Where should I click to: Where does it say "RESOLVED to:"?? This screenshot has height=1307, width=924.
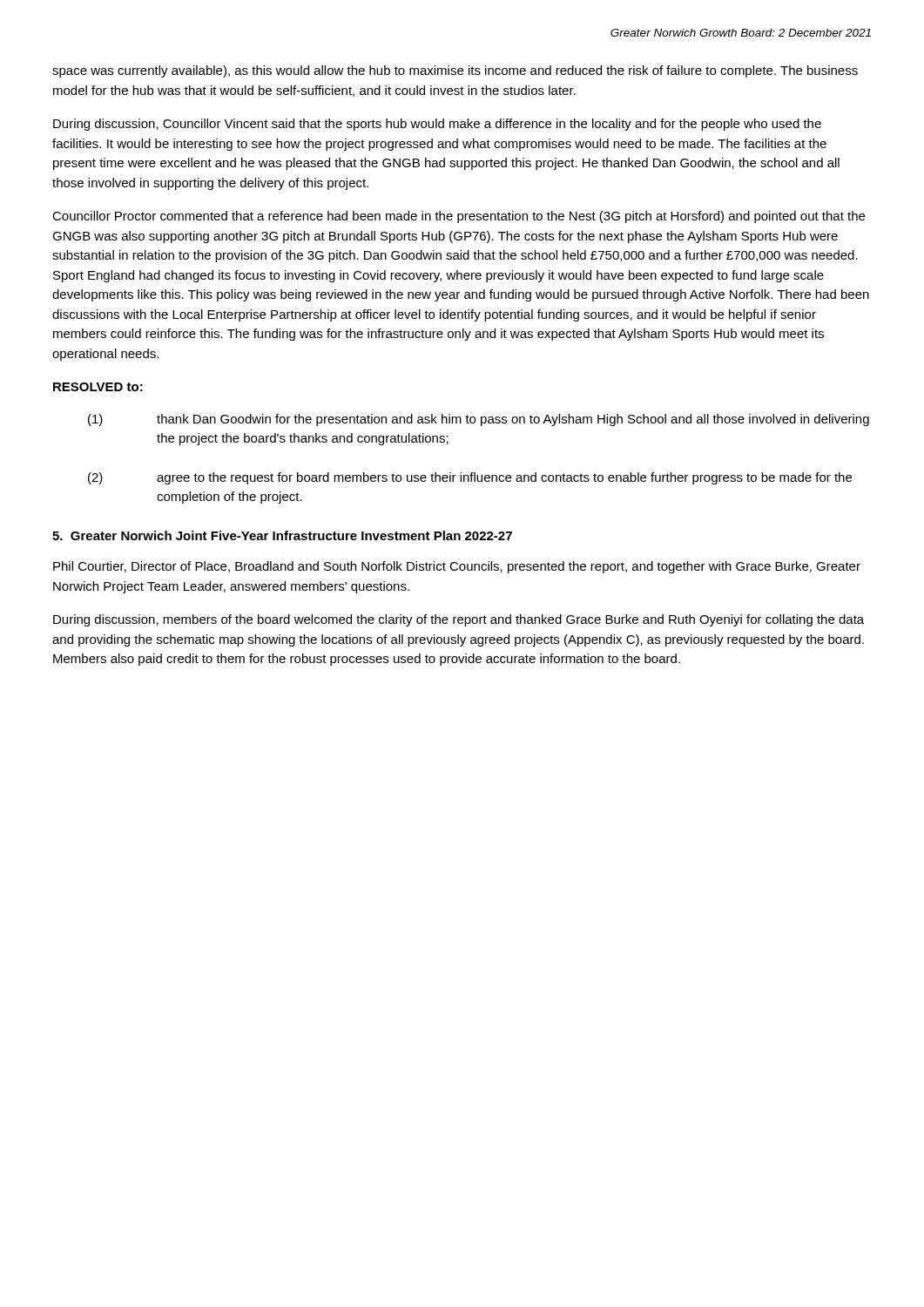coord(98,386)
